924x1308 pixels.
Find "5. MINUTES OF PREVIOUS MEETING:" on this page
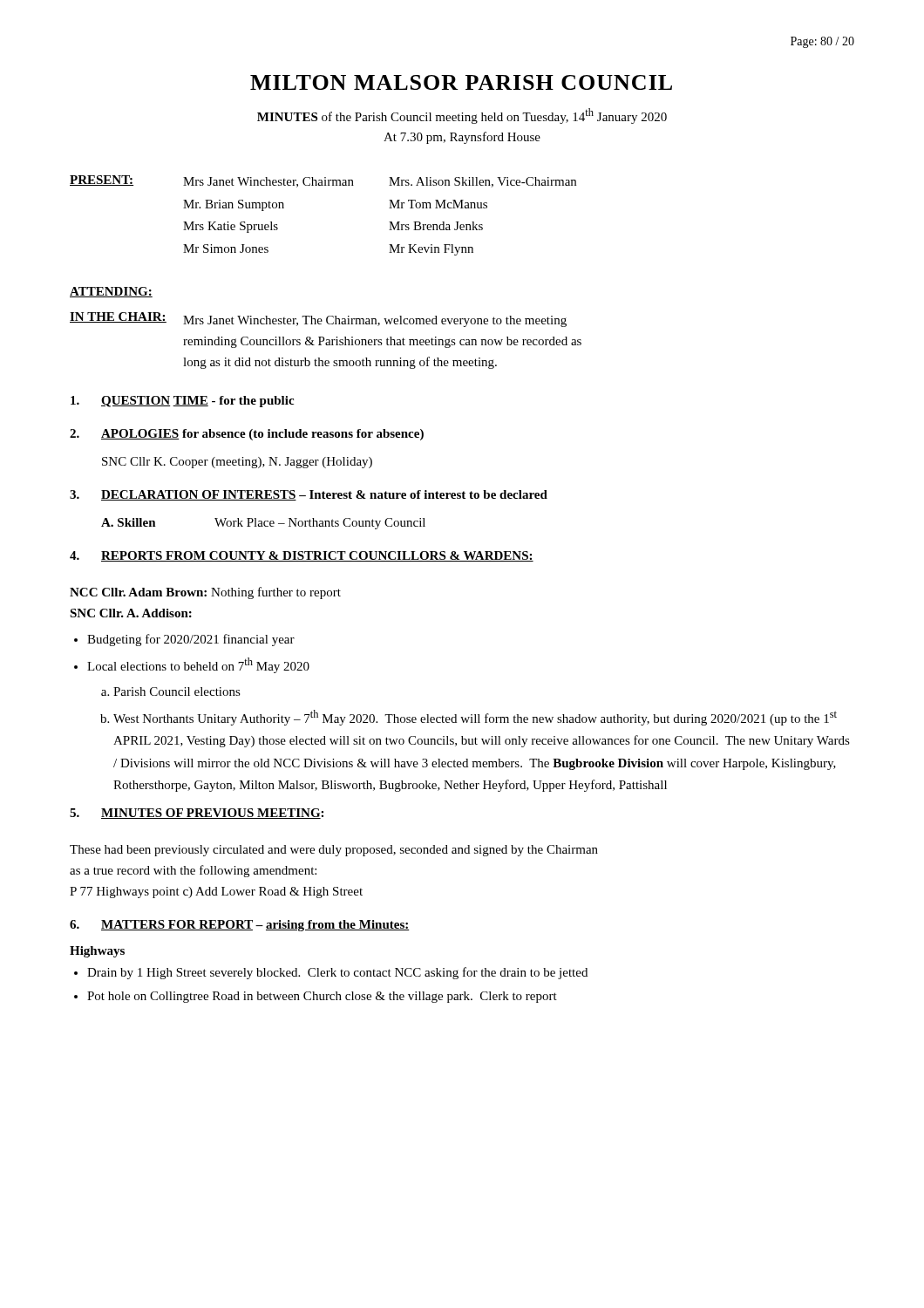pyautogui.click(x=197, y=812)
